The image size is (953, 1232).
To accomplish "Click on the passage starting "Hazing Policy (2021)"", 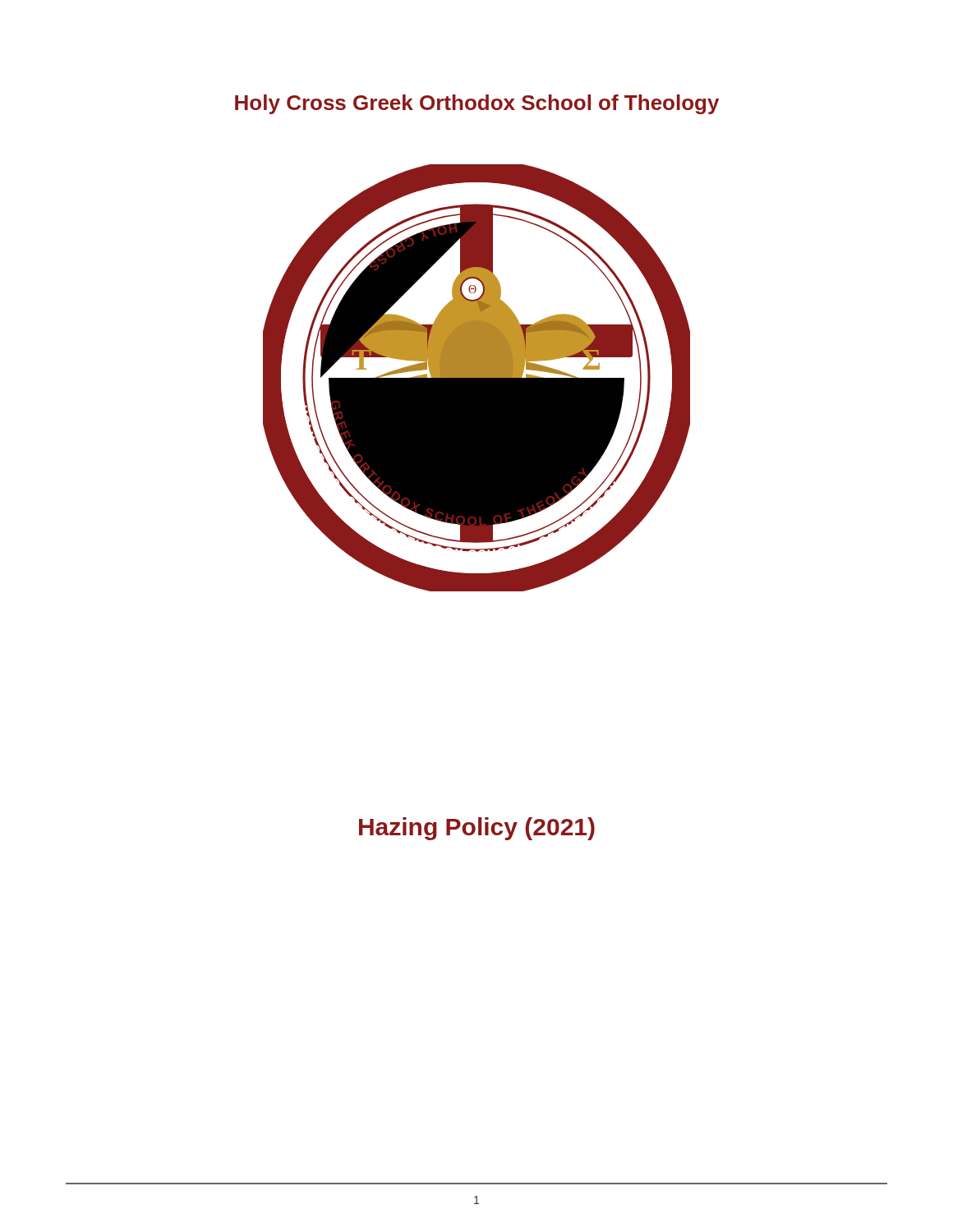I will 476,827.
